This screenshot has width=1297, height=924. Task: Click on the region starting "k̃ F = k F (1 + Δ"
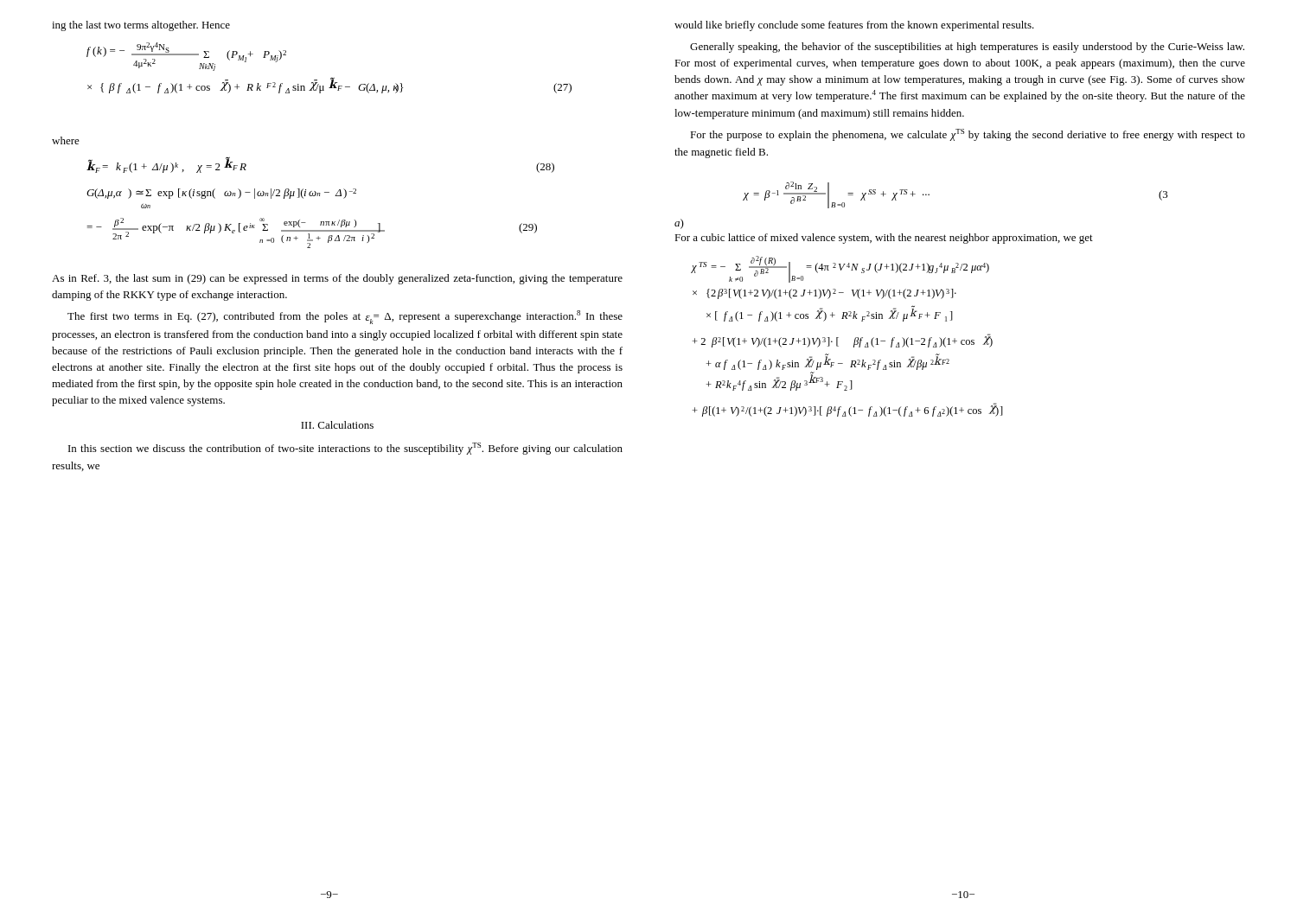click(329, 211)
